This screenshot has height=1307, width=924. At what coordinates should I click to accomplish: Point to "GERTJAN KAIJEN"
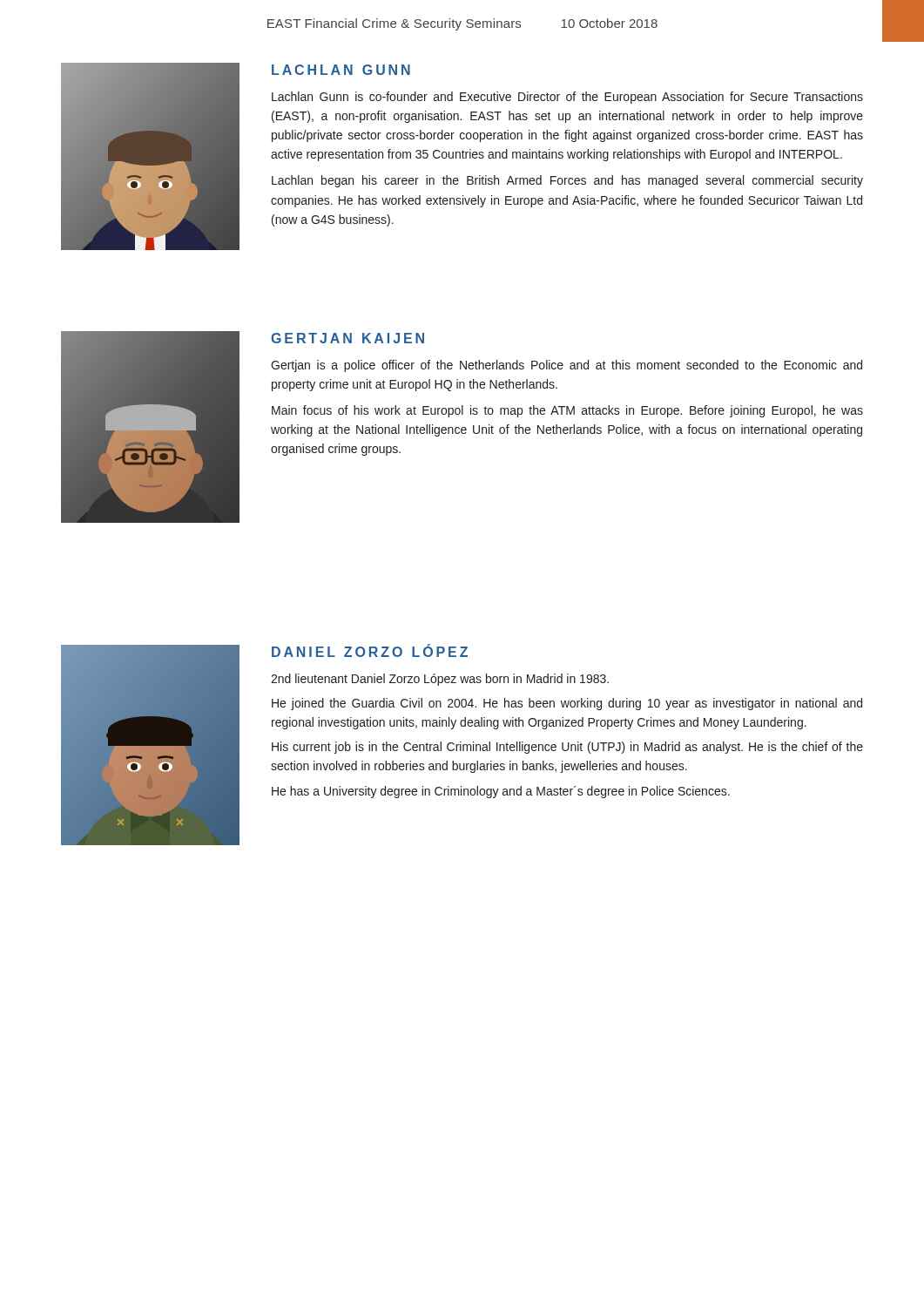pos(349,339)
